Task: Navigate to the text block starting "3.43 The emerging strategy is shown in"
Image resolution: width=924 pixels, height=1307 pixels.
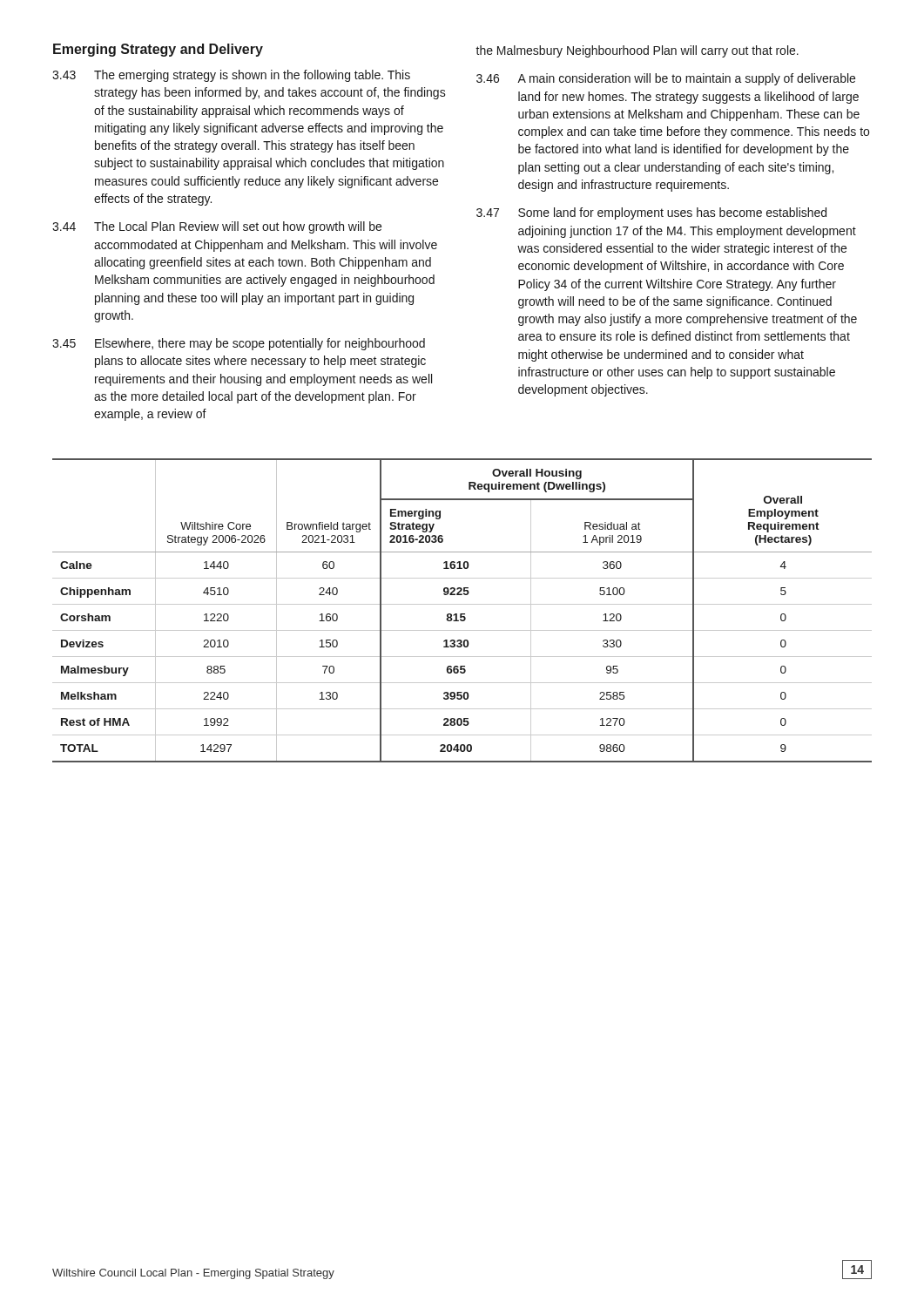Action: (x=250, y=137)
